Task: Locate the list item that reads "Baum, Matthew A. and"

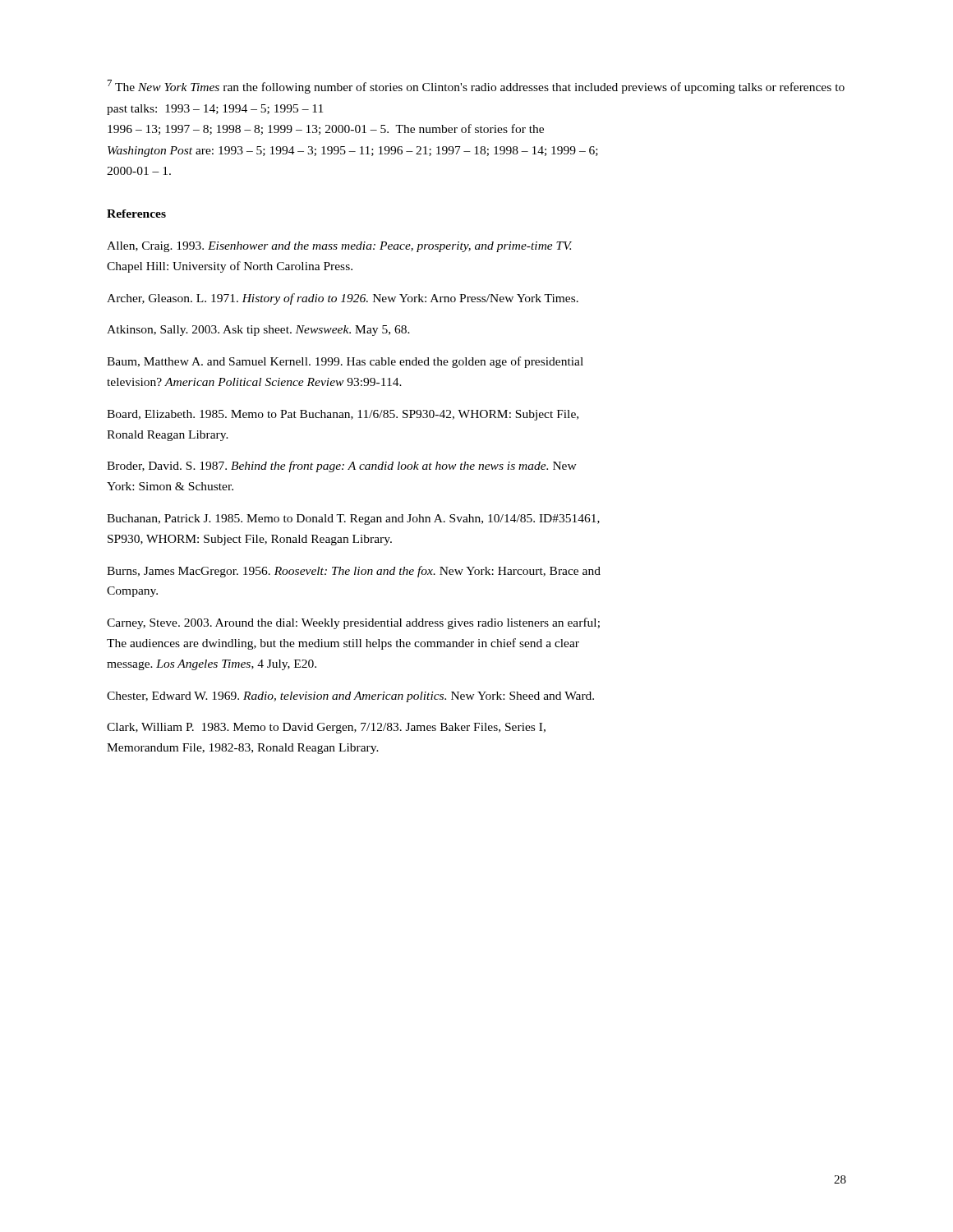Action: tap(345, 371)
